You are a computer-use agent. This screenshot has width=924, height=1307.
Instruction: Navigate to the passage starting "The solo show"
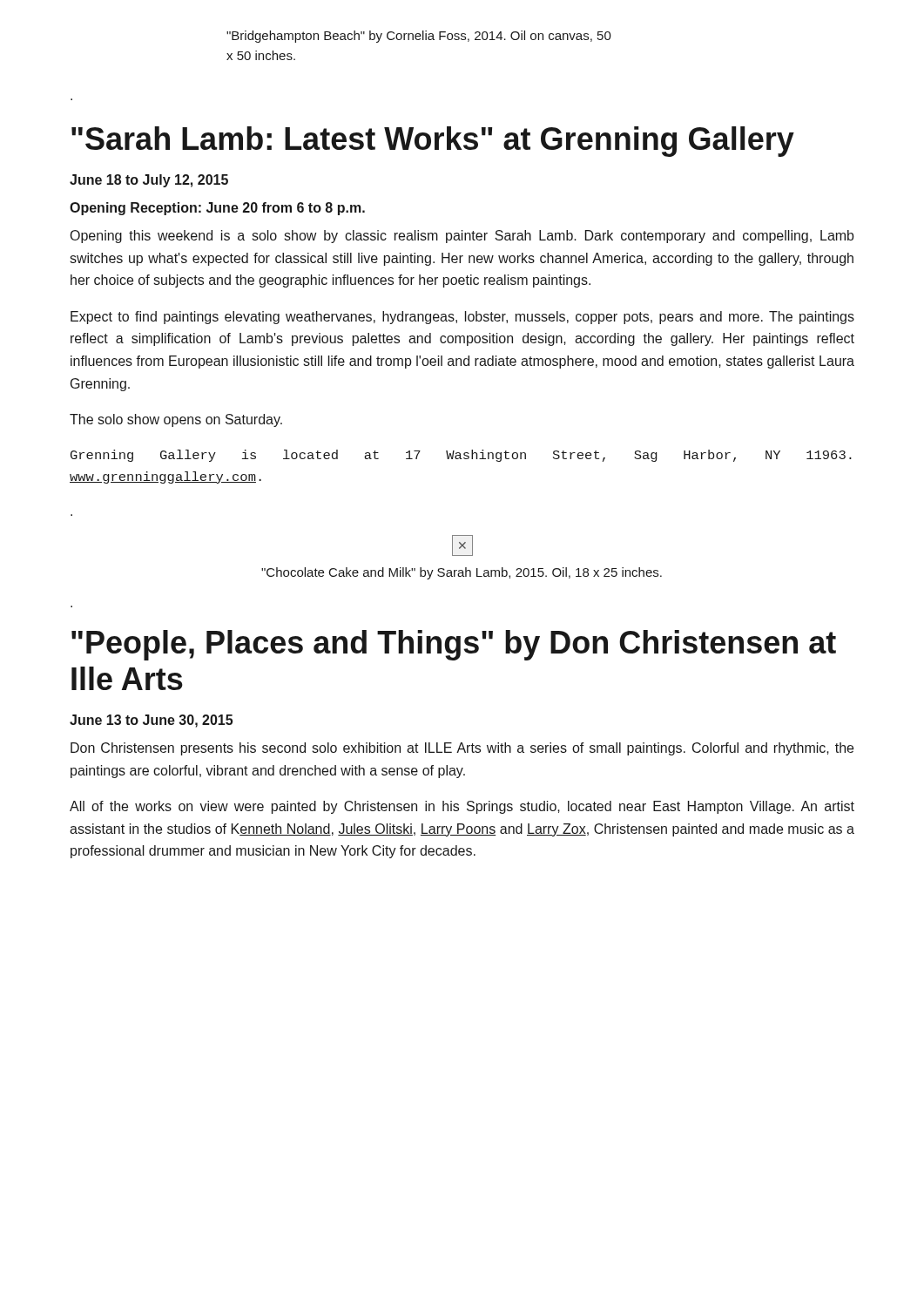(176, 420)
